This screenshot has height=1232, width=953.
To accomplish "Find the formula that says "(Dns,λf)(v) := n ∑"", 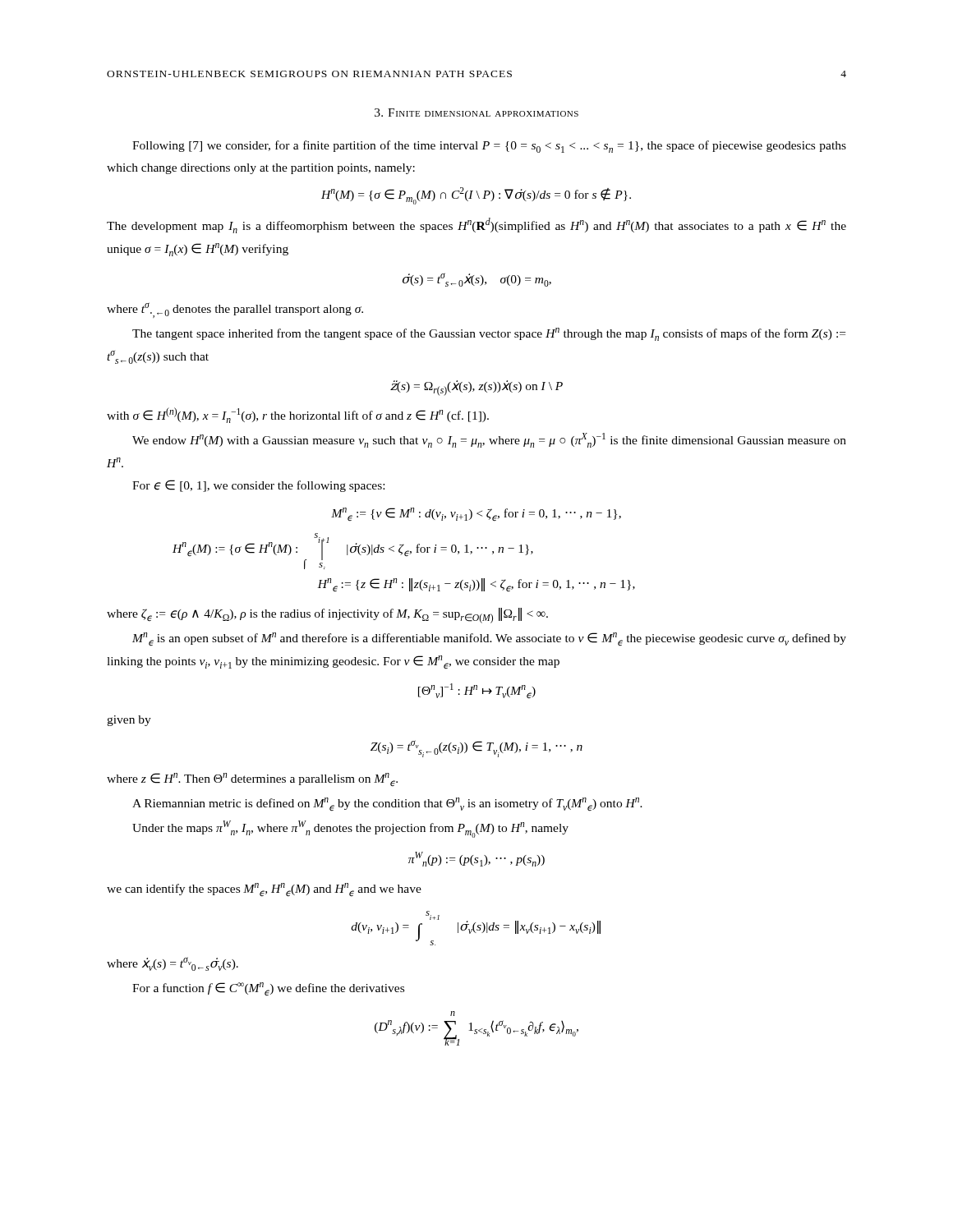I will (476, 1028).
